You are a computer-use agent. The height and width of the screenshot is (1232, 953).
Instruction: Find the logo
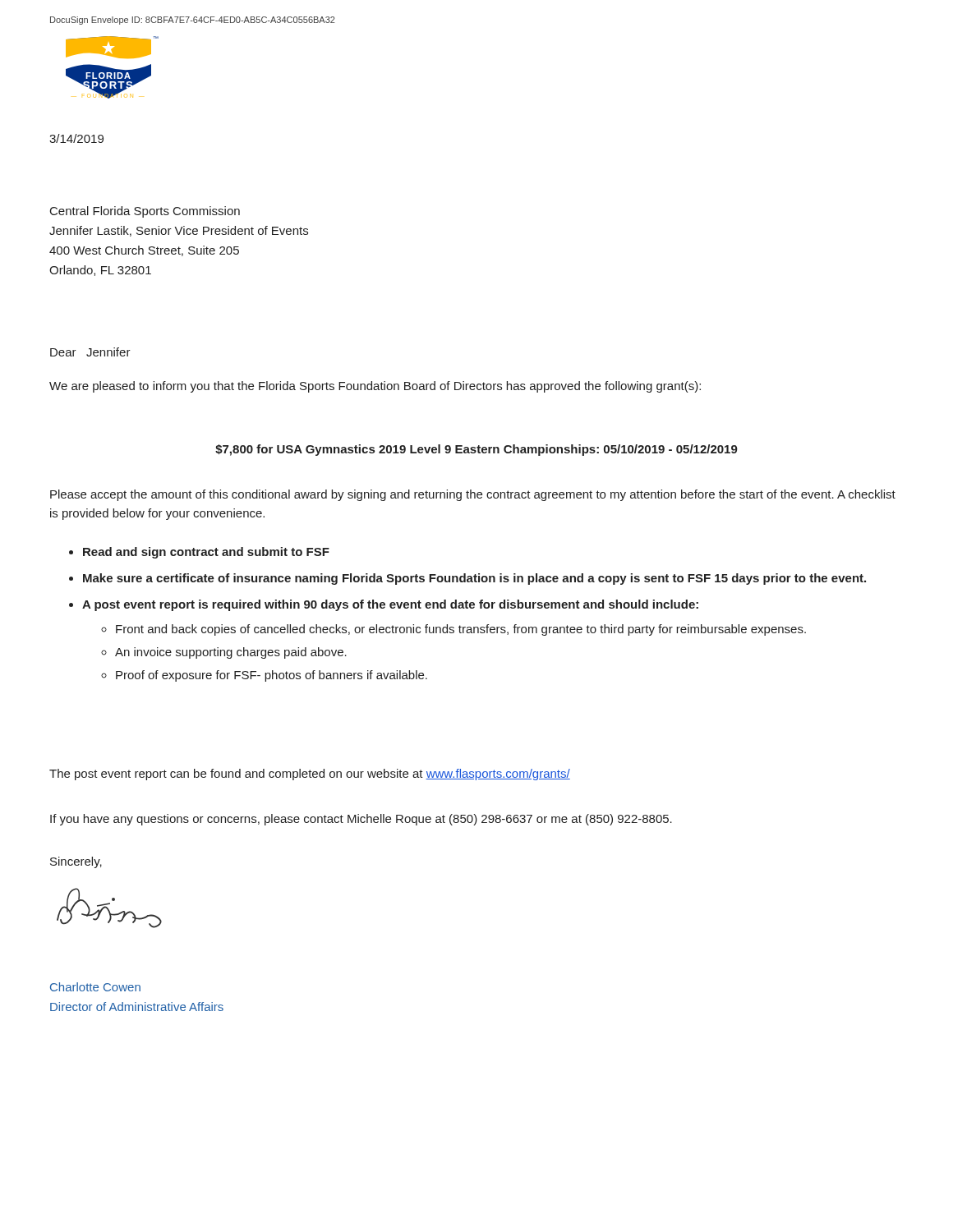pyautogui.click(x=109, y=73)
